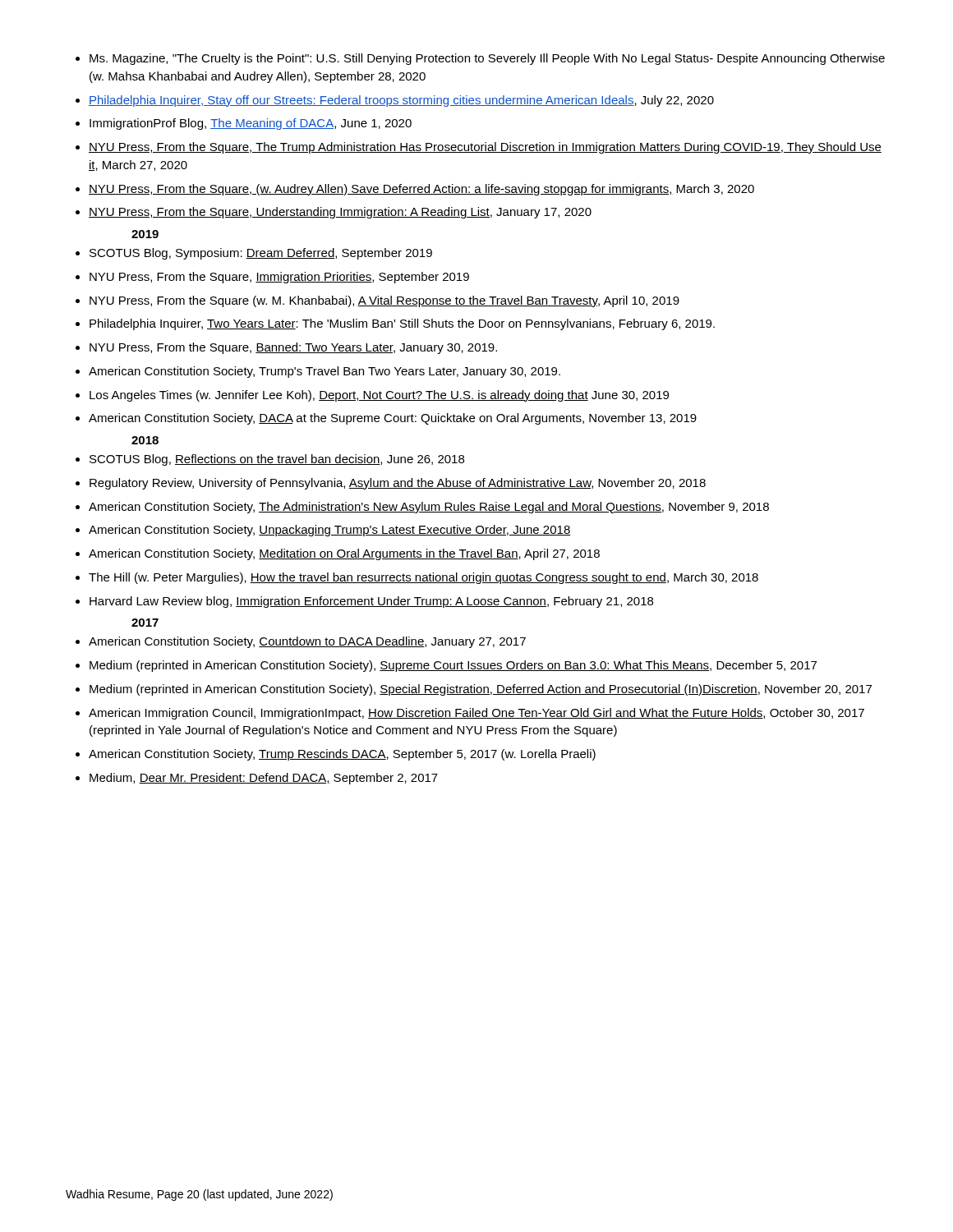This screenshot has width=953, height=1232.
Task: Click on the list item containing "Philadelphia Inquirer, Stay off our Streets:"
Action: [488, 100]
